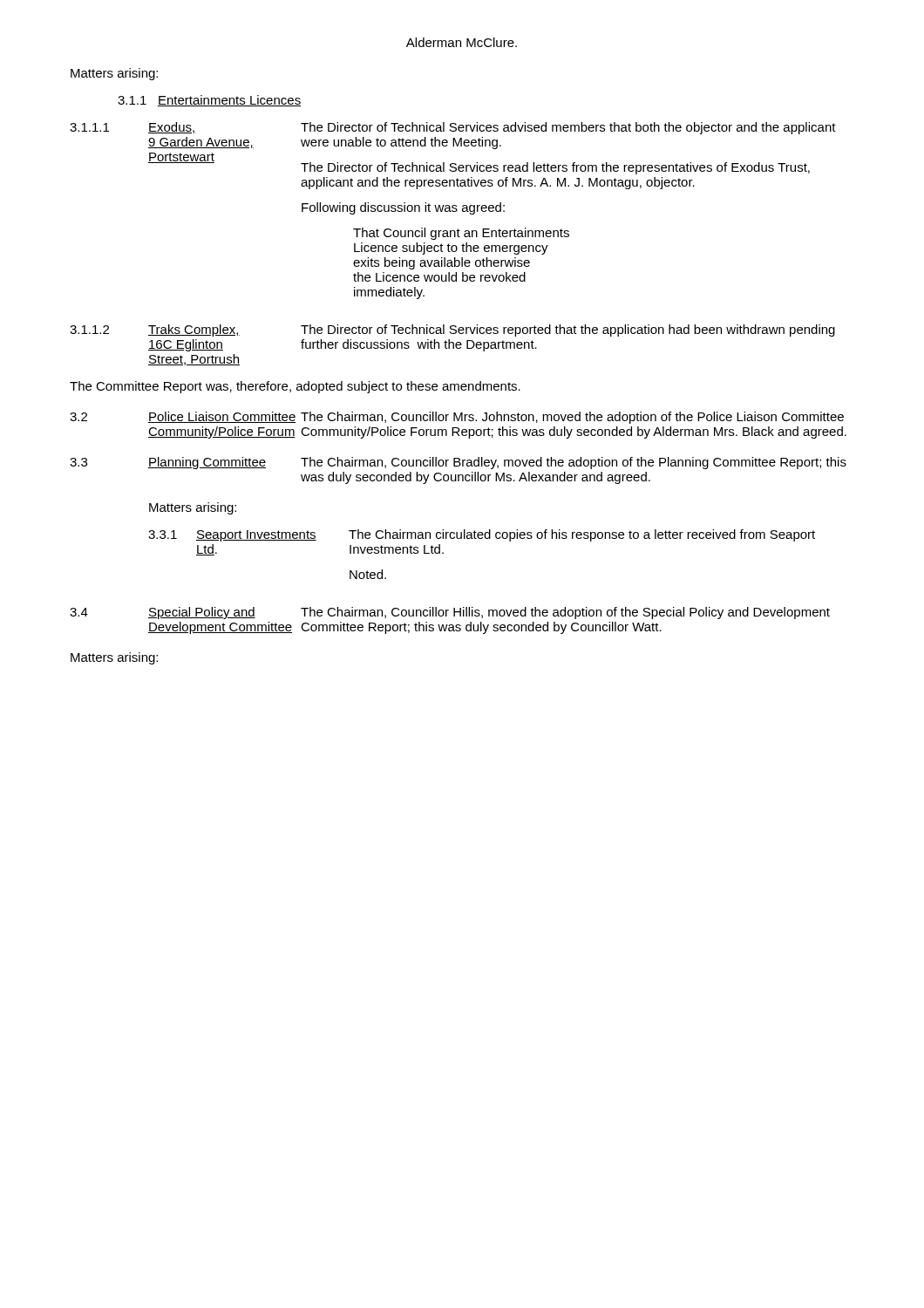Find the text block starting "3.1.1 Entertainments Licences"
Screen dimensions: 1308x924
(x=209, y=100)
